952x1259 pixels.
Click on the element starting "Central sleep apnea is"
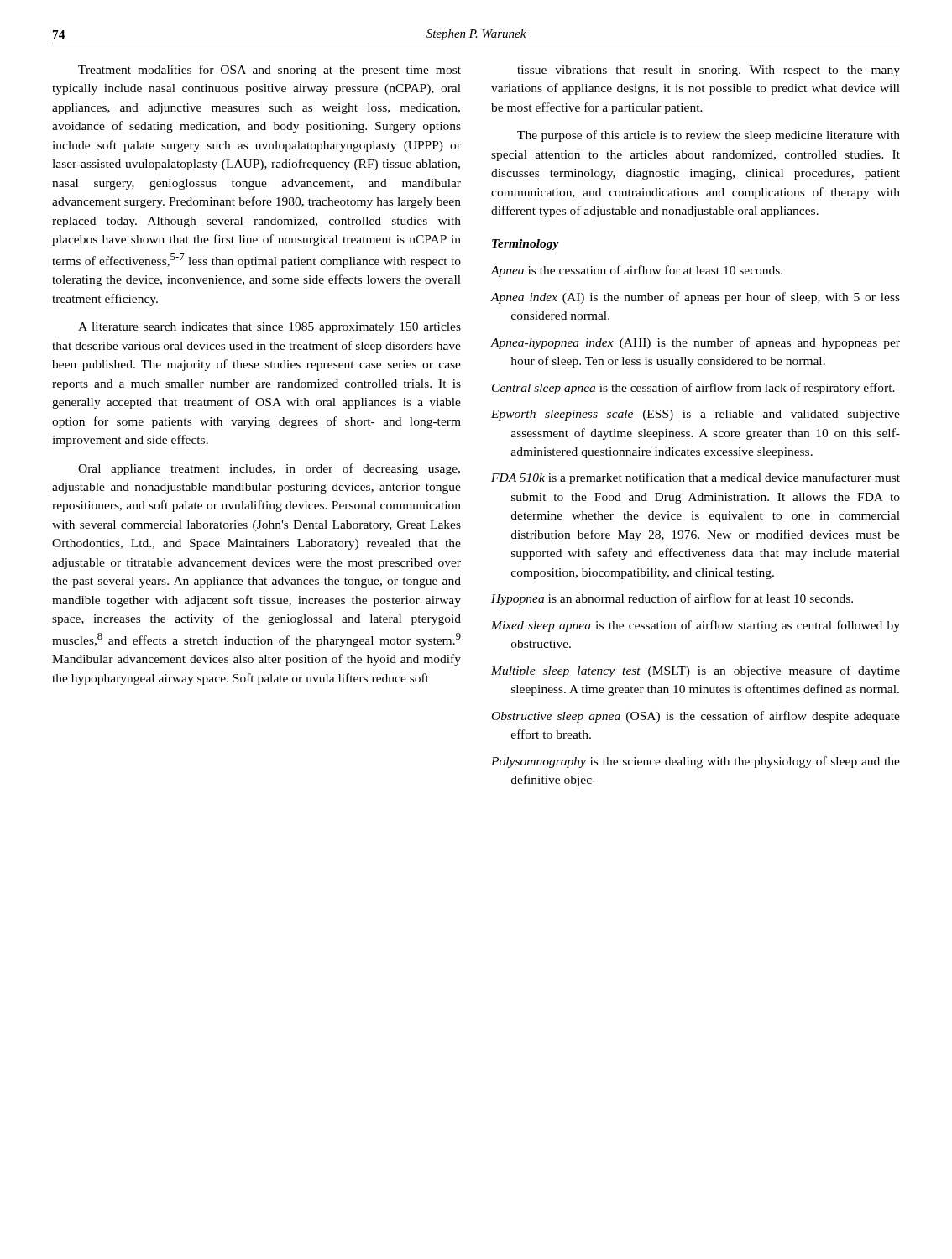pyautogui.click(x=693, y=387)
